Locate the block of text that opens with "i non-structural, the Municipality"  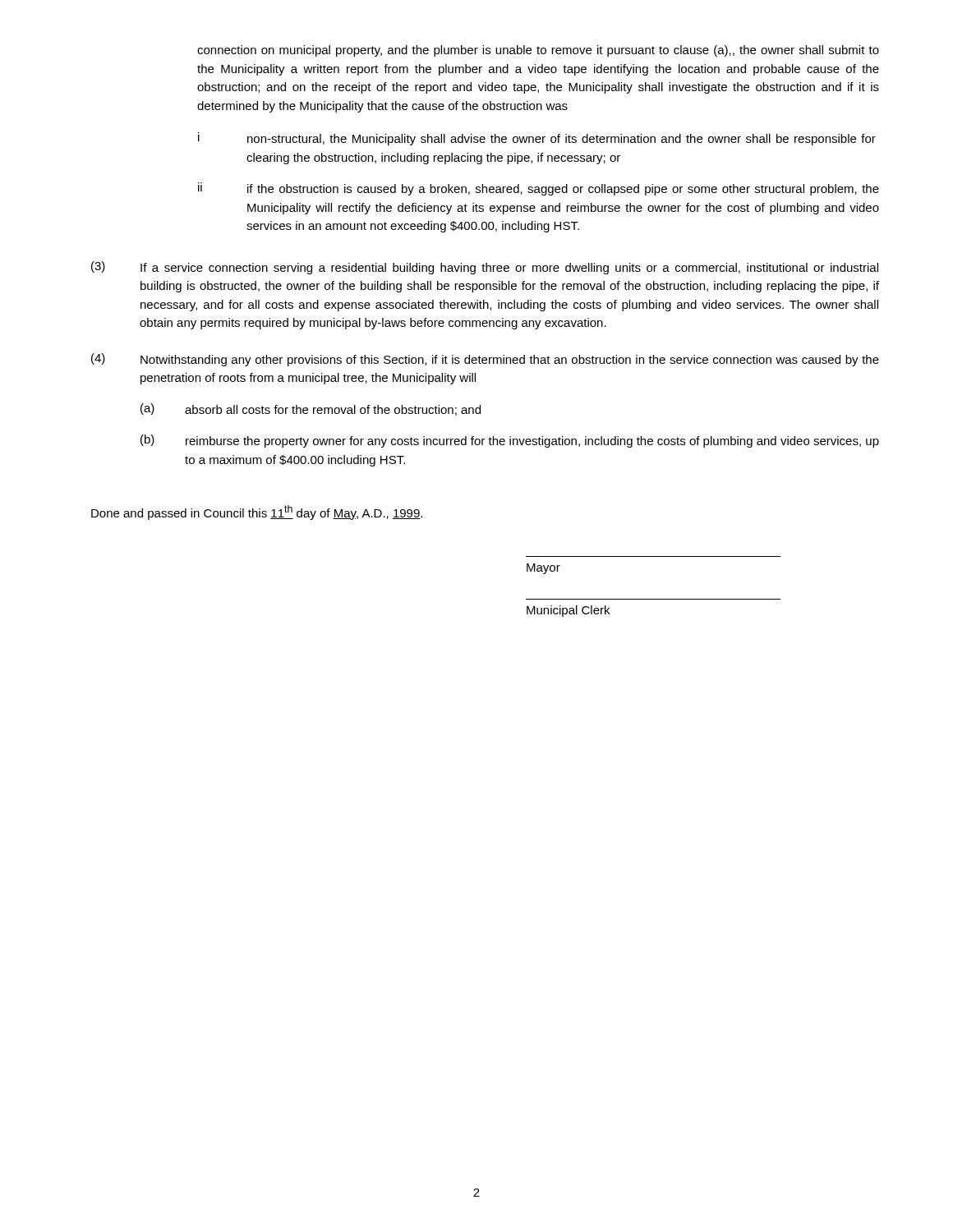click(x=538, y=148)
